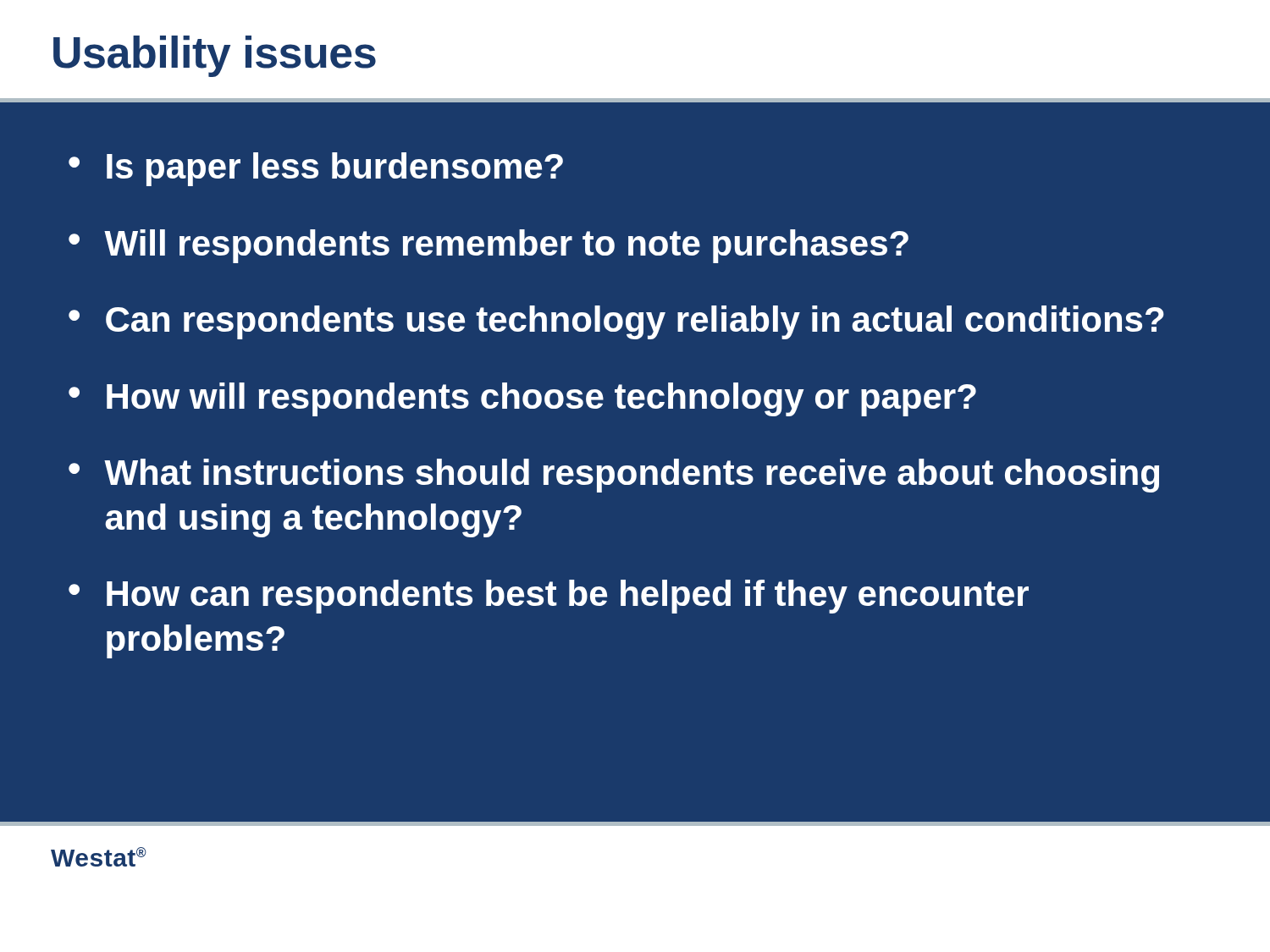The height and width of the screenshot is (952, 1270).
Task: Navigate to the passage starting "• Will respondents remember to"
Action: click(489, 243)
